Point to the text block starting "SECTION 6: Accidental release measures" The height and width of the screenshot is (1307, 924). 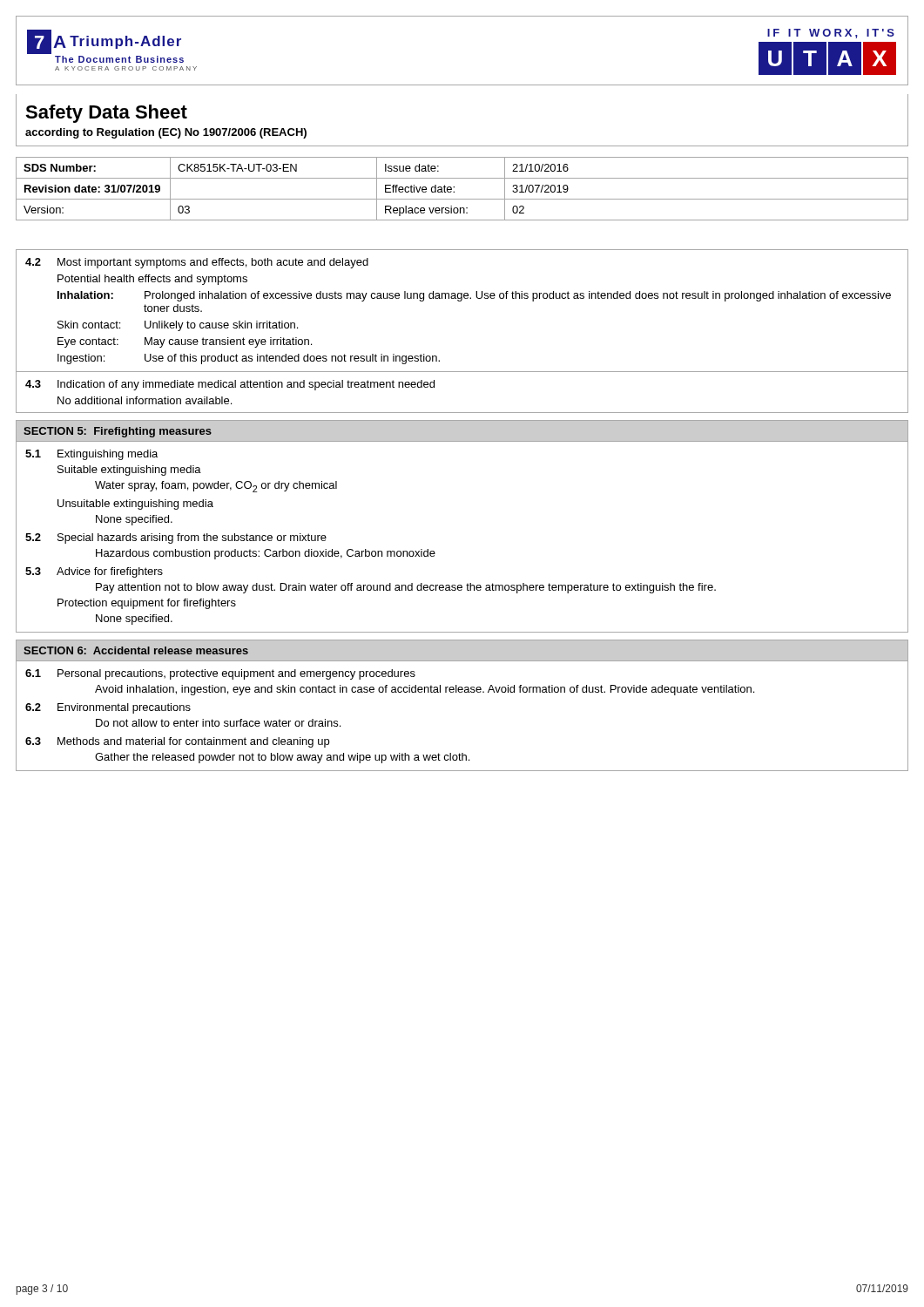tap(136, 650)
